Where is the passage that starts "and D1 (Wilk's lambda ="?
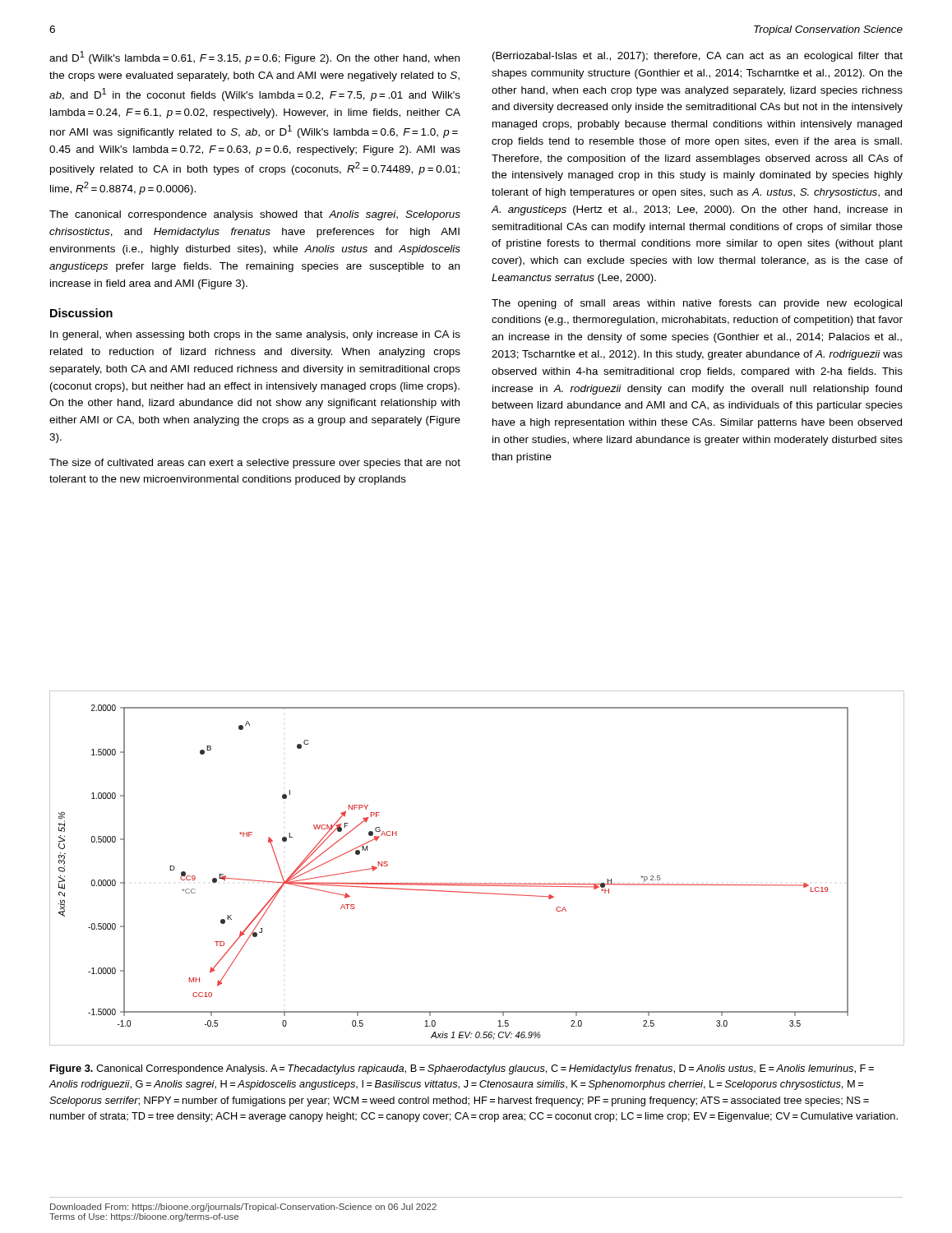 coord(255,122)
